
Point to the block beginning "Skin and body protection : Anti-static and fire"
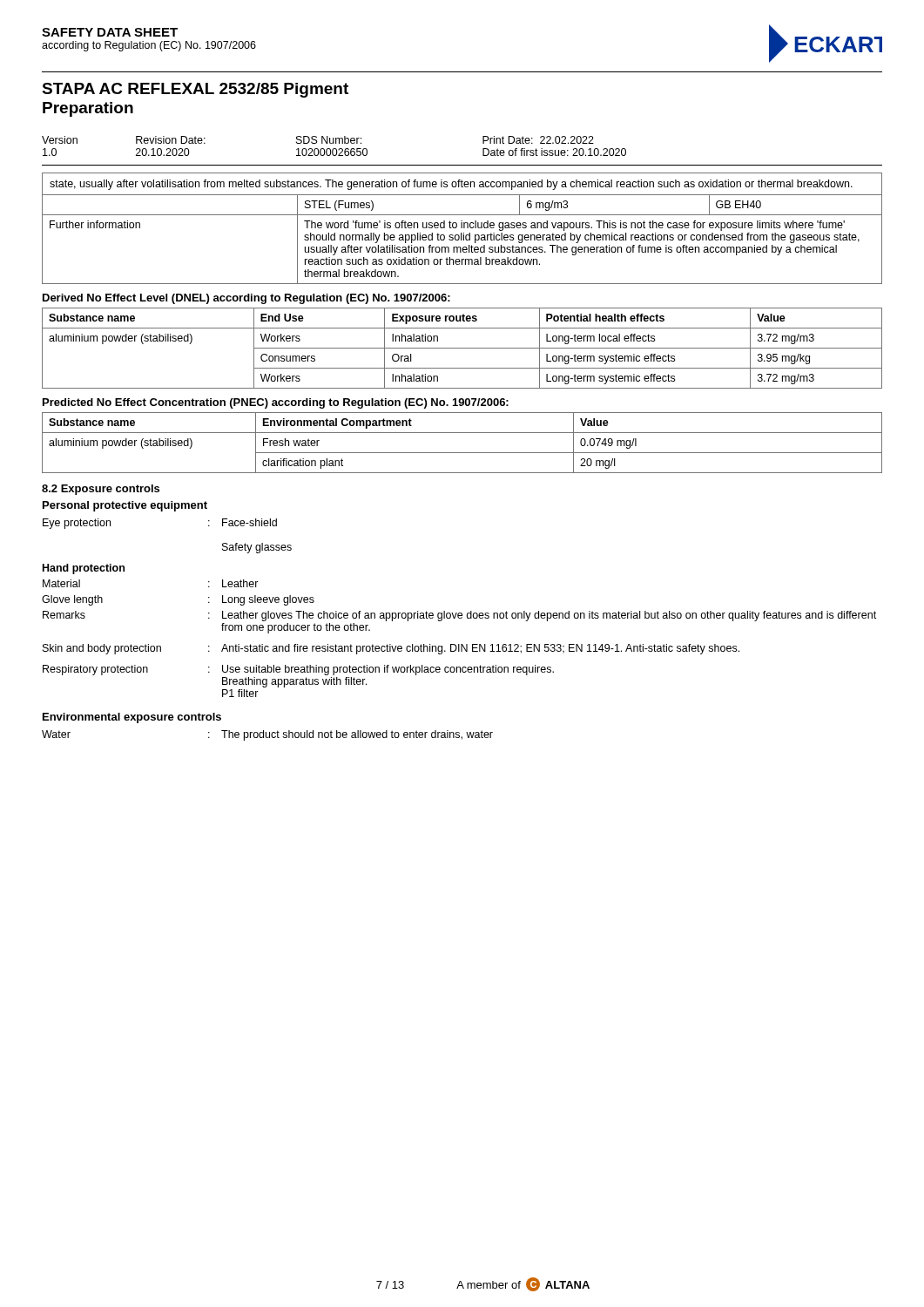point(462,648)
